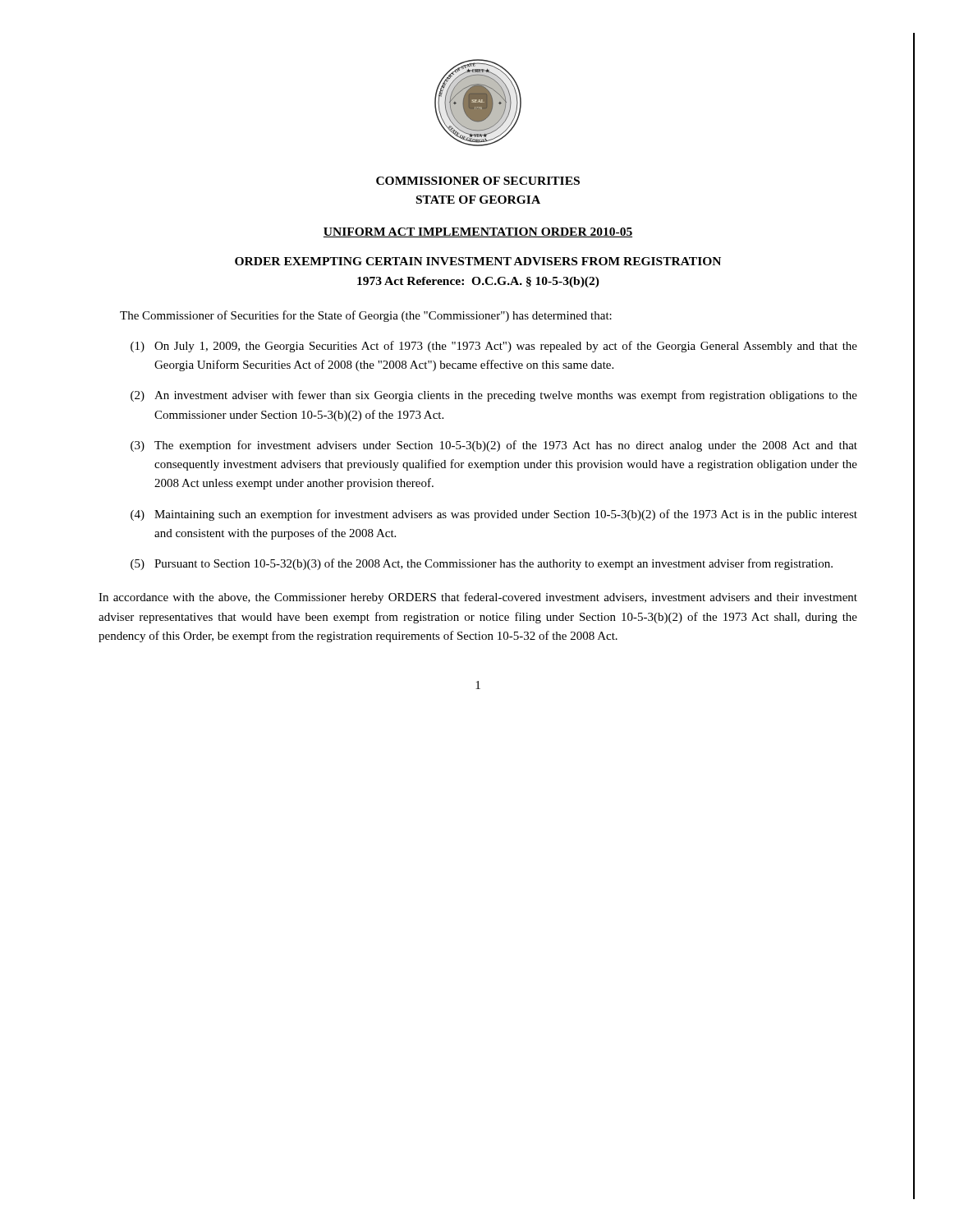This screenshot has width=964, height=1232.
Task: Select the logo
Action: pos(478,103)
